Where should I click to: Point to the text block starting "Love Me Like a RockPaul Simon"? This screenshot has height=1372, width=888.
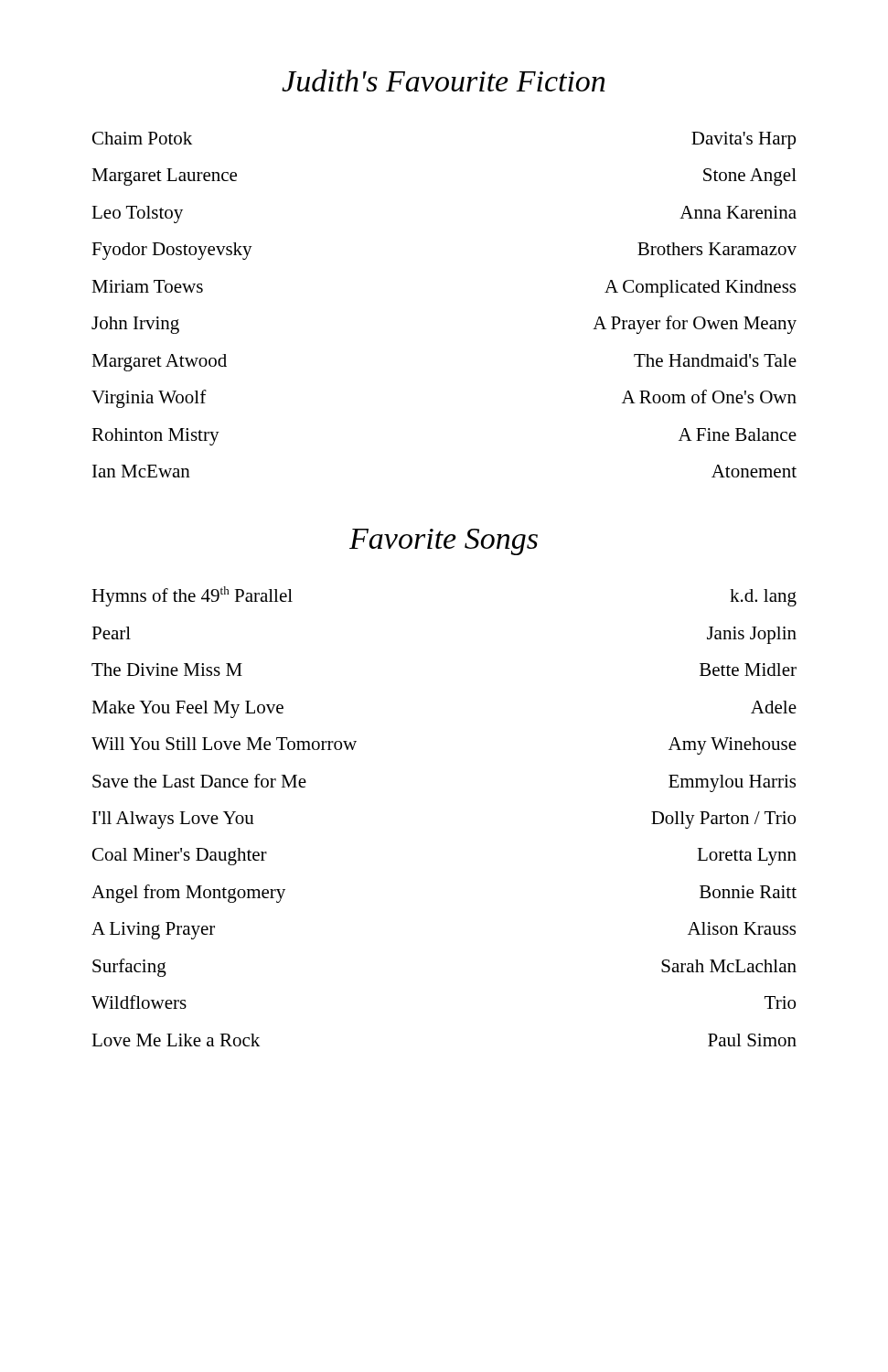pyautogui.click(x=170, y=1040)
